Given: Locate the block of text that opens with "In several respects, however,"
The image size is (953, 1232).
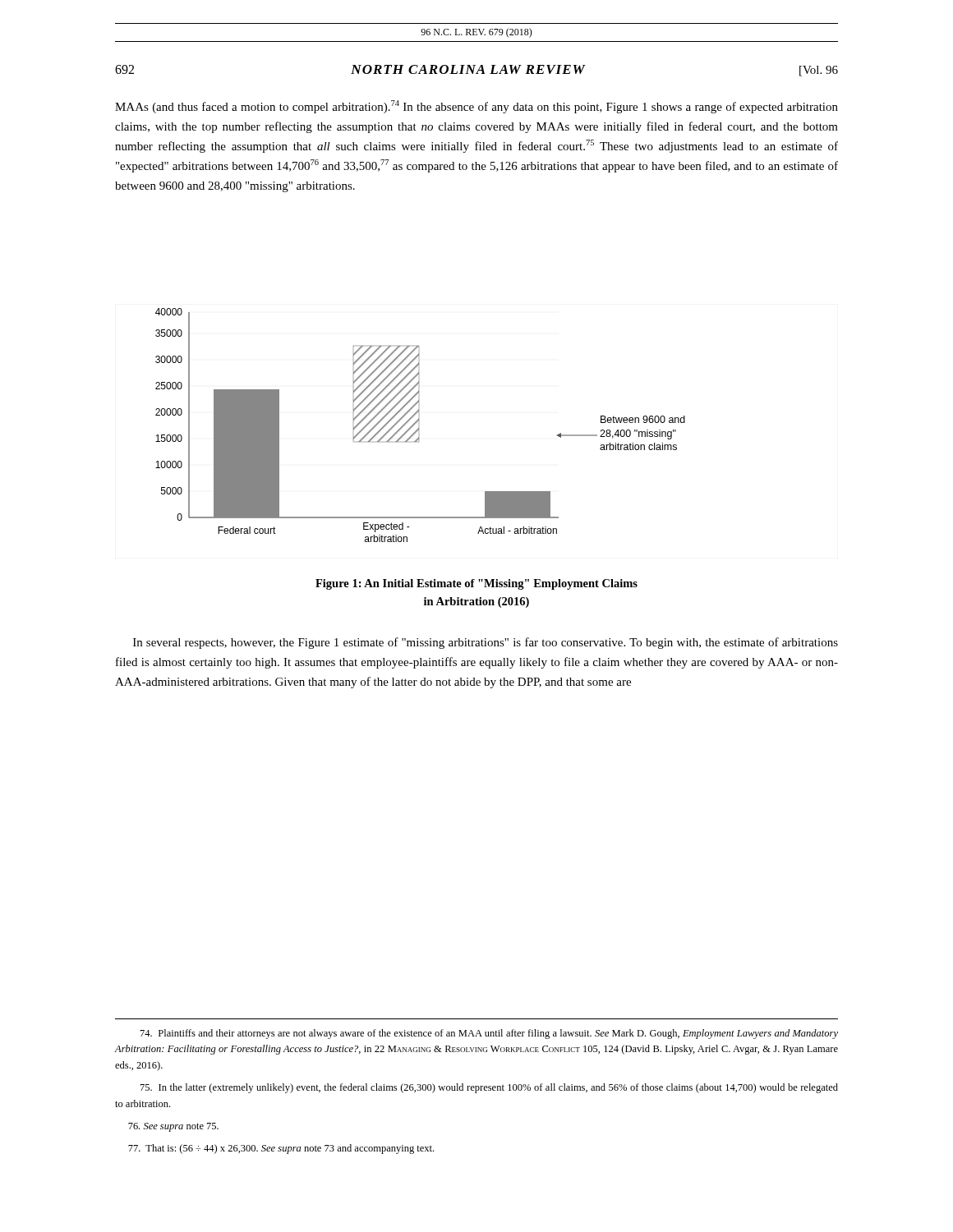Looking at the screenshot, I should (x=476, y=662).
